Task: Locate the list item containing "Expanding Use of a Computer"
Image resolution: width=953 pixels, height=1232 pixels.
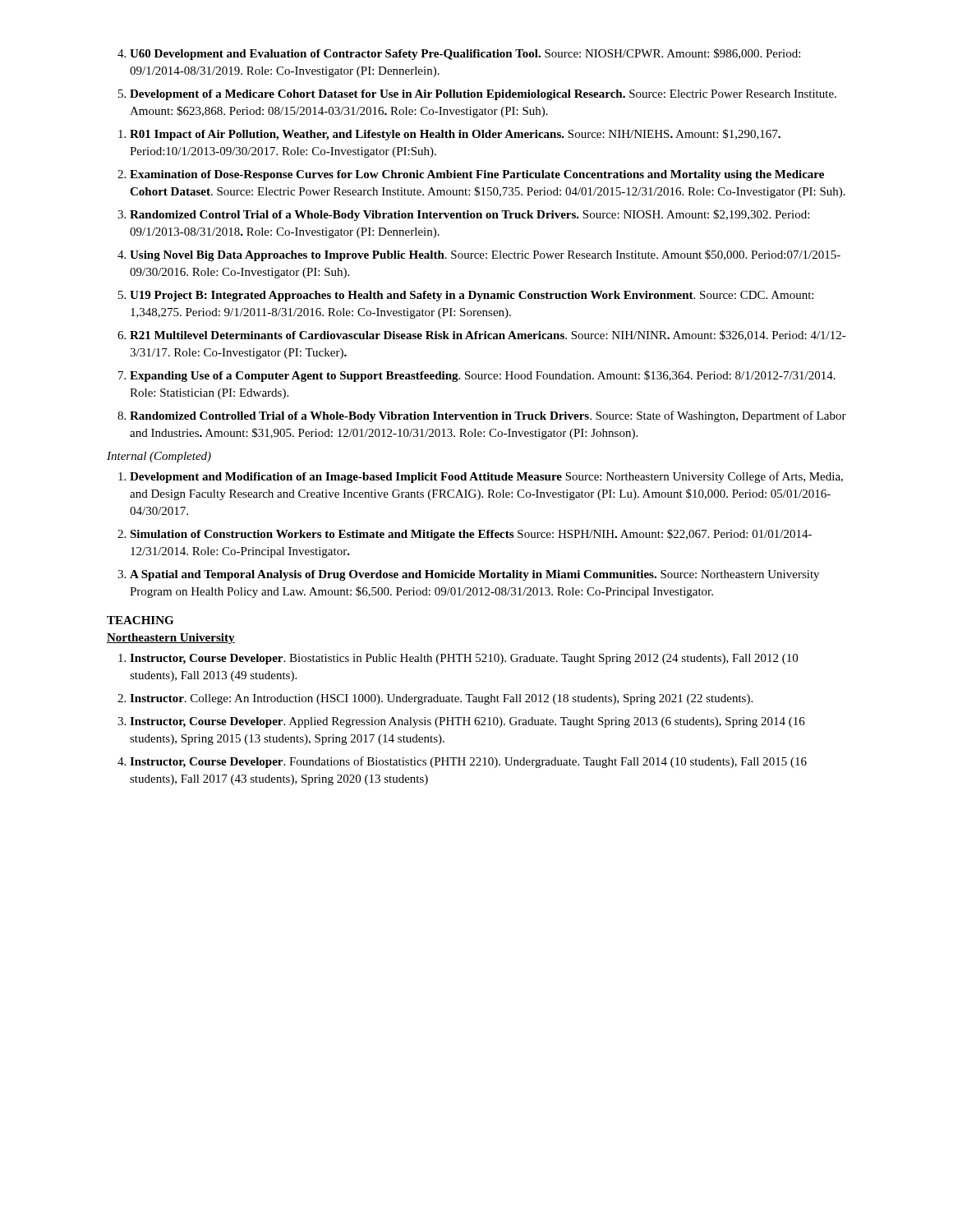Action: [x=488, y=384]
